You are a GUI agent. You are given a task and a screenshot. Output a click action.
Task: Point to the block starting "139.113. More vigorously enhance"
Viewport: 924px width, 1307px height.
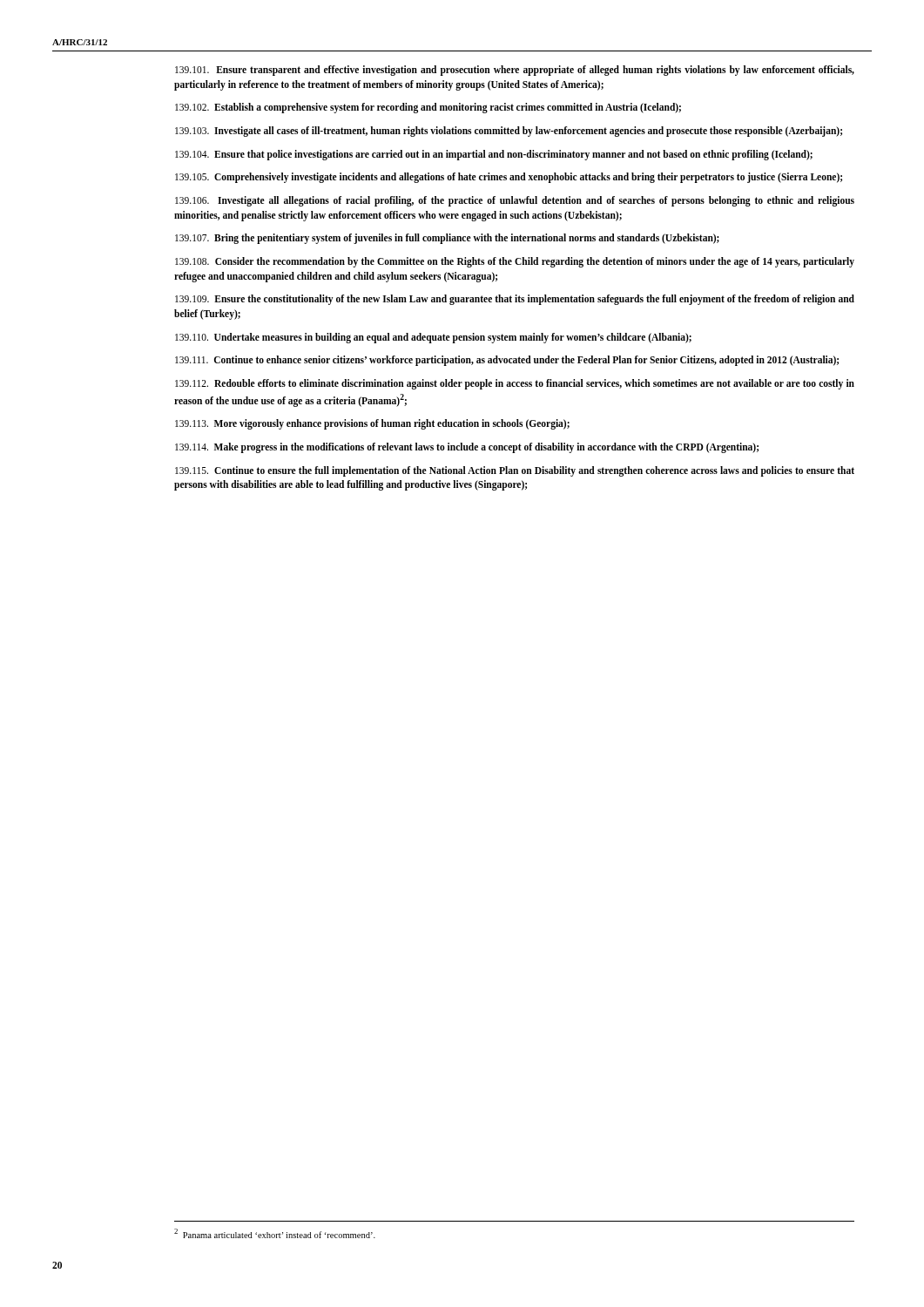click(x=372, y=424)
